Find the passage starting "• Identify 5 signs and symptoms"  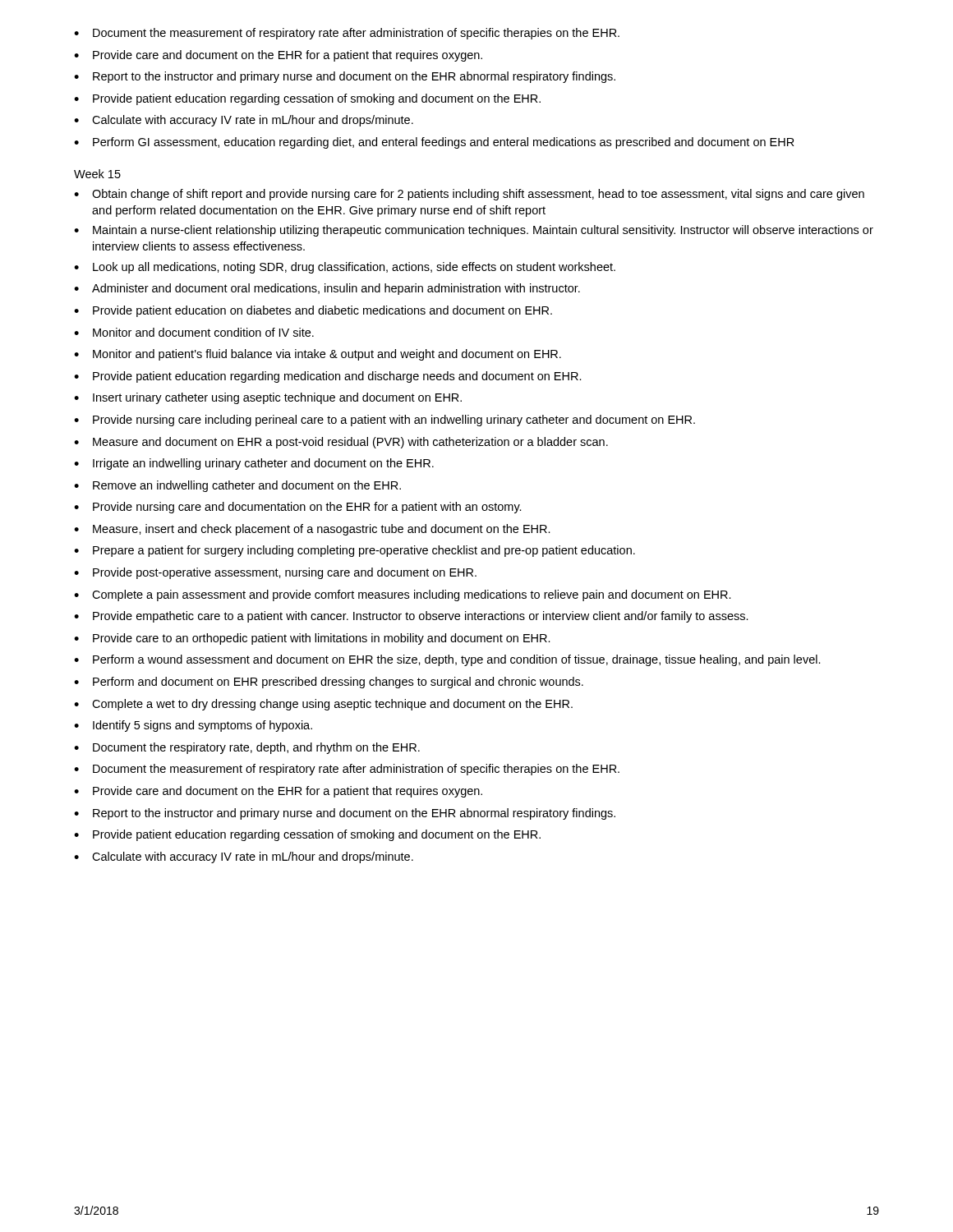tap(193, 726)
